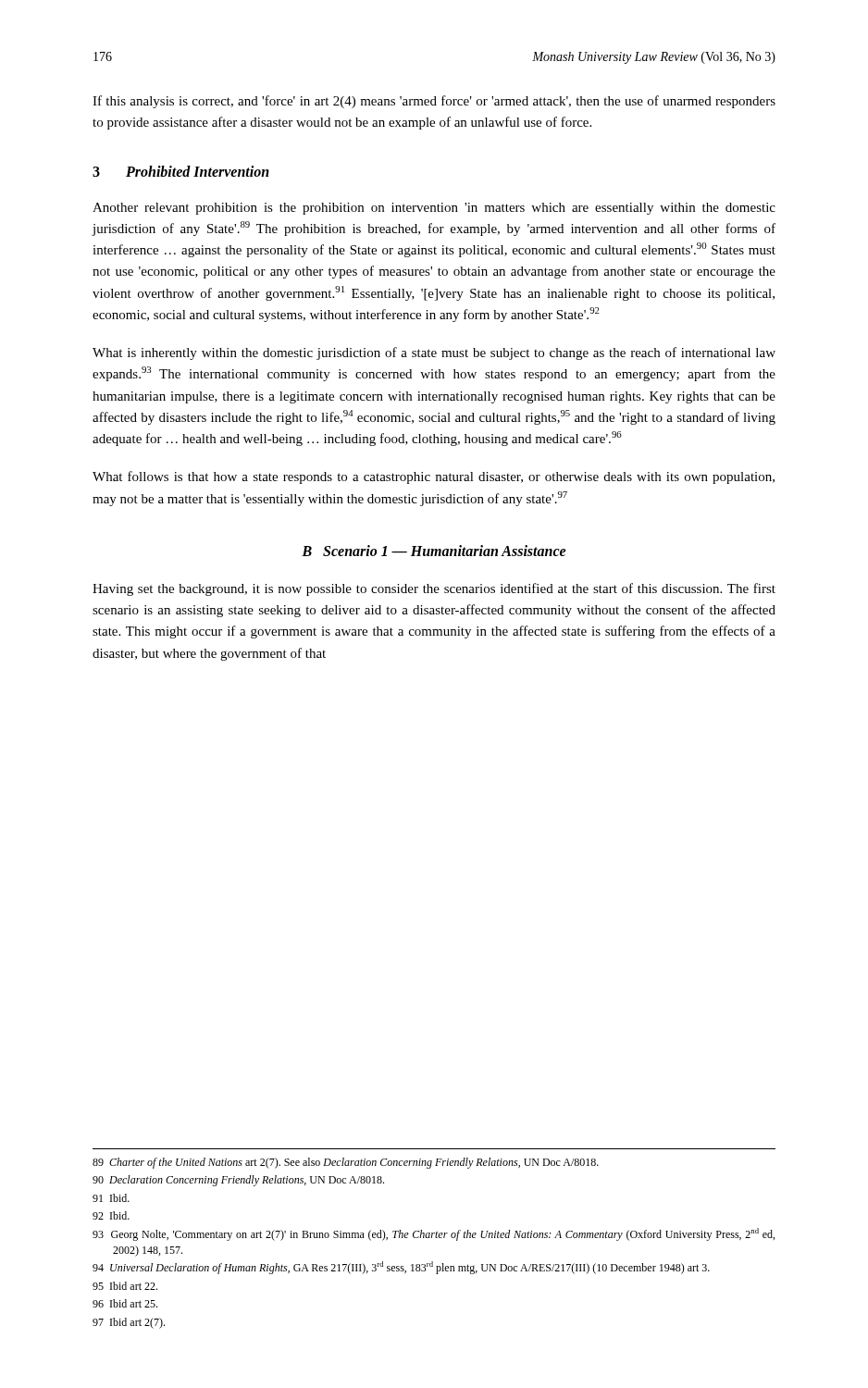The height and width of the screenshot is (1388, 868).
Task: Find "3 Prohibited Intervention" on this page
Action: (181, 172)
